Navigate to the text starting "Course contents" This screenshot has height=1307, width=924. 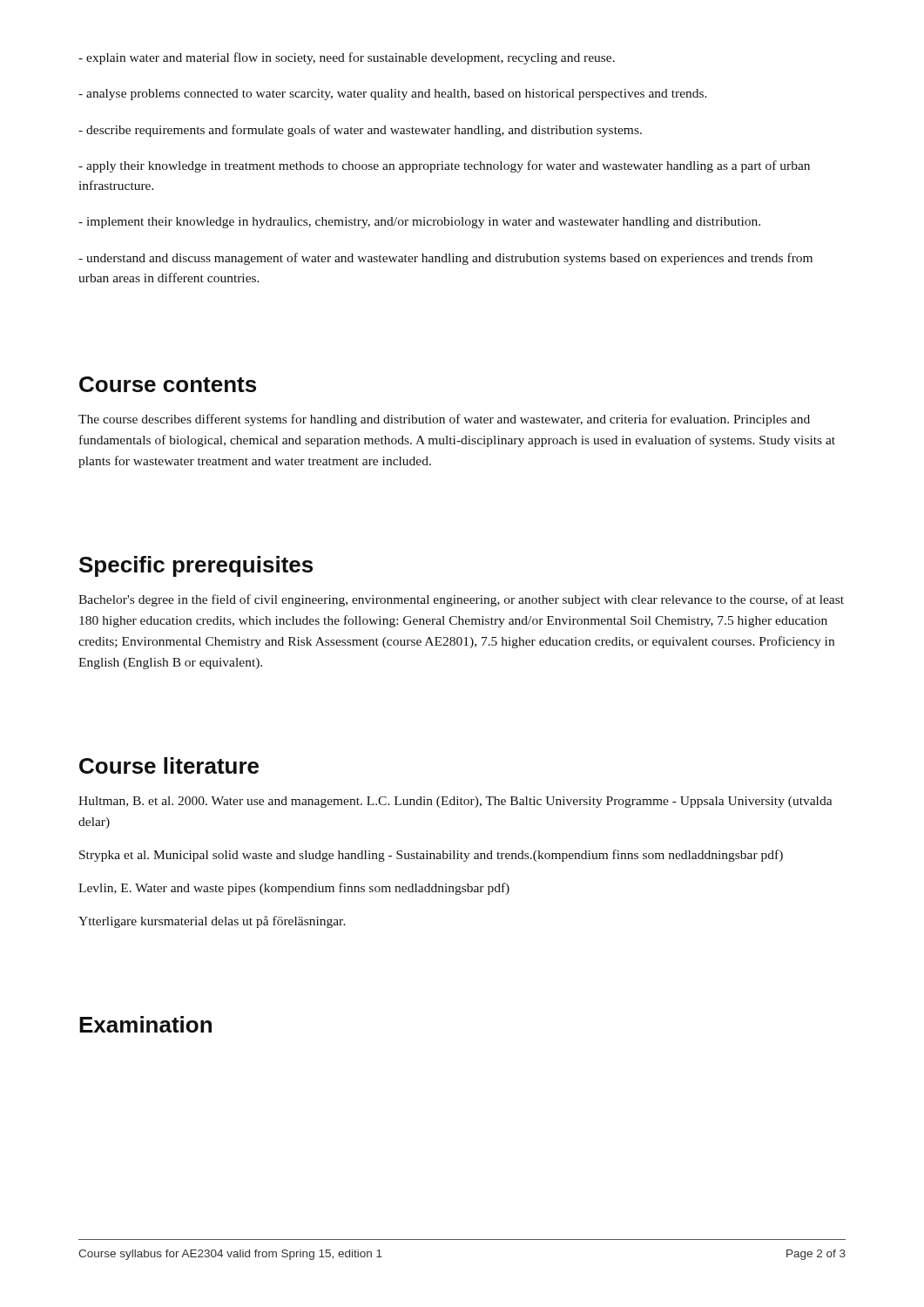[x=168, y=384]
